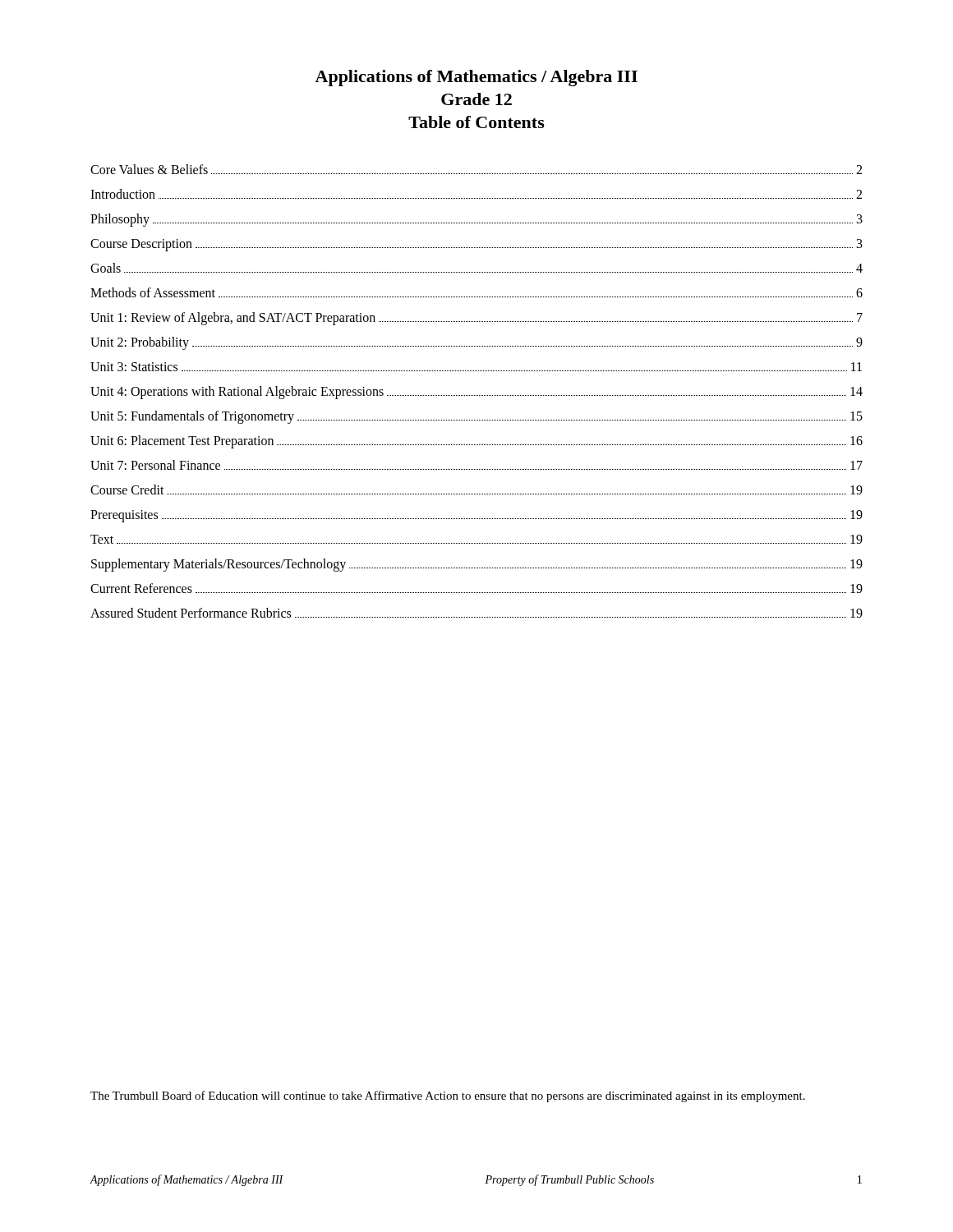The image size is (953, 1232).
Task: Find the block on this page that starts "Unit 1: Review of Algebra, and SAT/ACT"
Action: coord(476,318)
